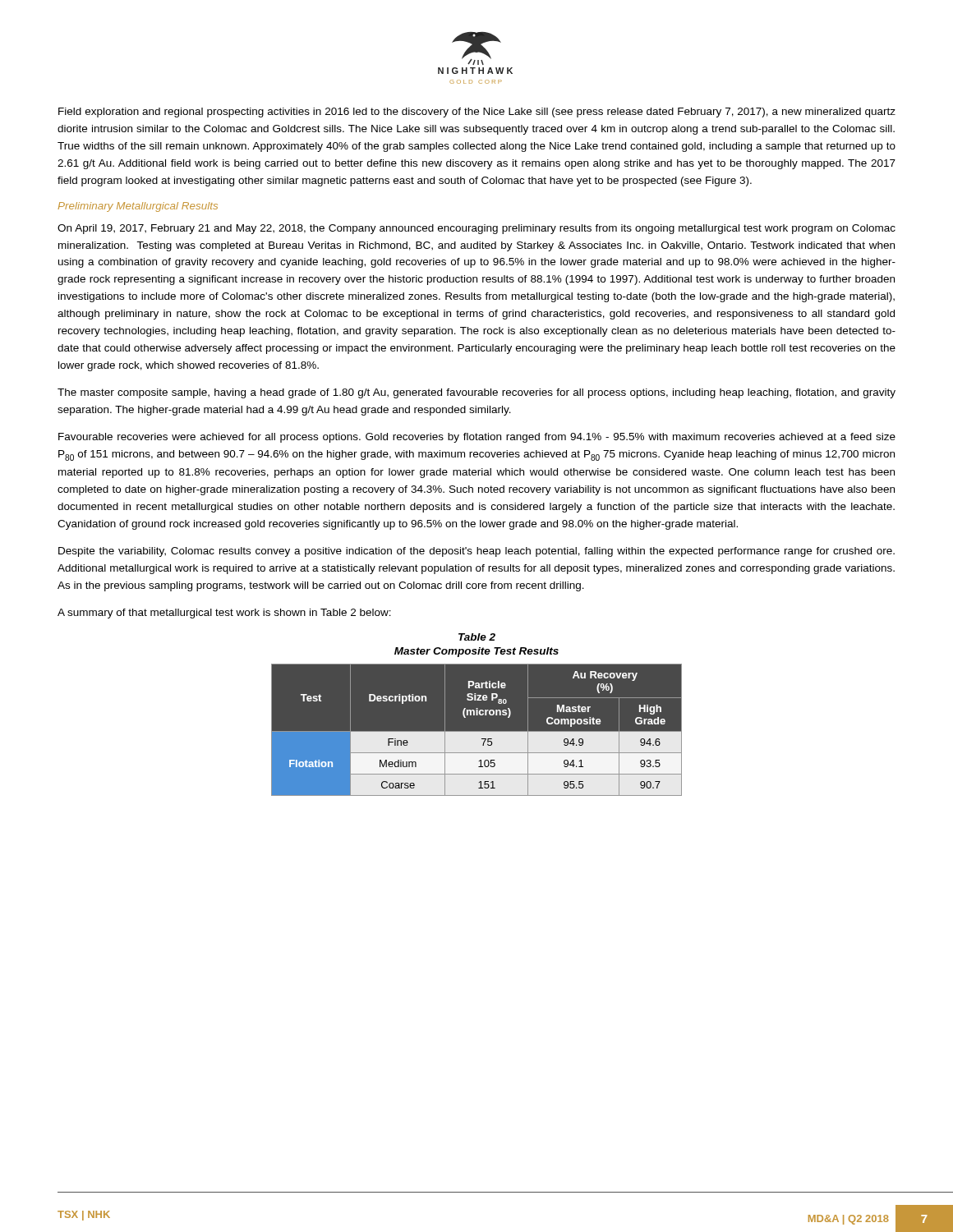
Task: Find the region starting "Preliminary Metallurgical Results"
Action: pyautogui.click(x=138, y=205)
